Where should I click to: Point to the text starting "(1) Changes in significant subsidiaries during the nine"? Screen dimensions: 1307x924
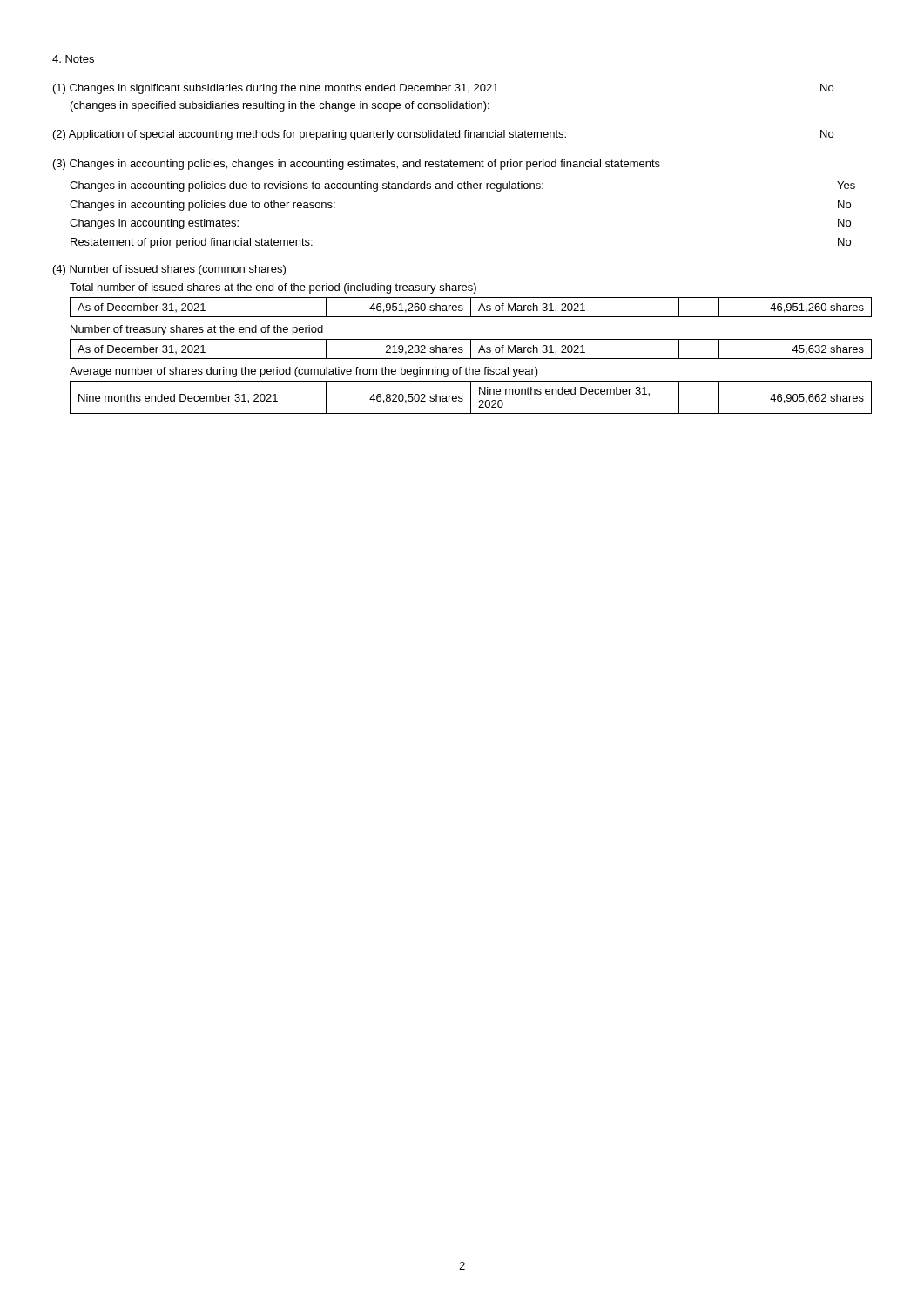(x=462, y=96)
